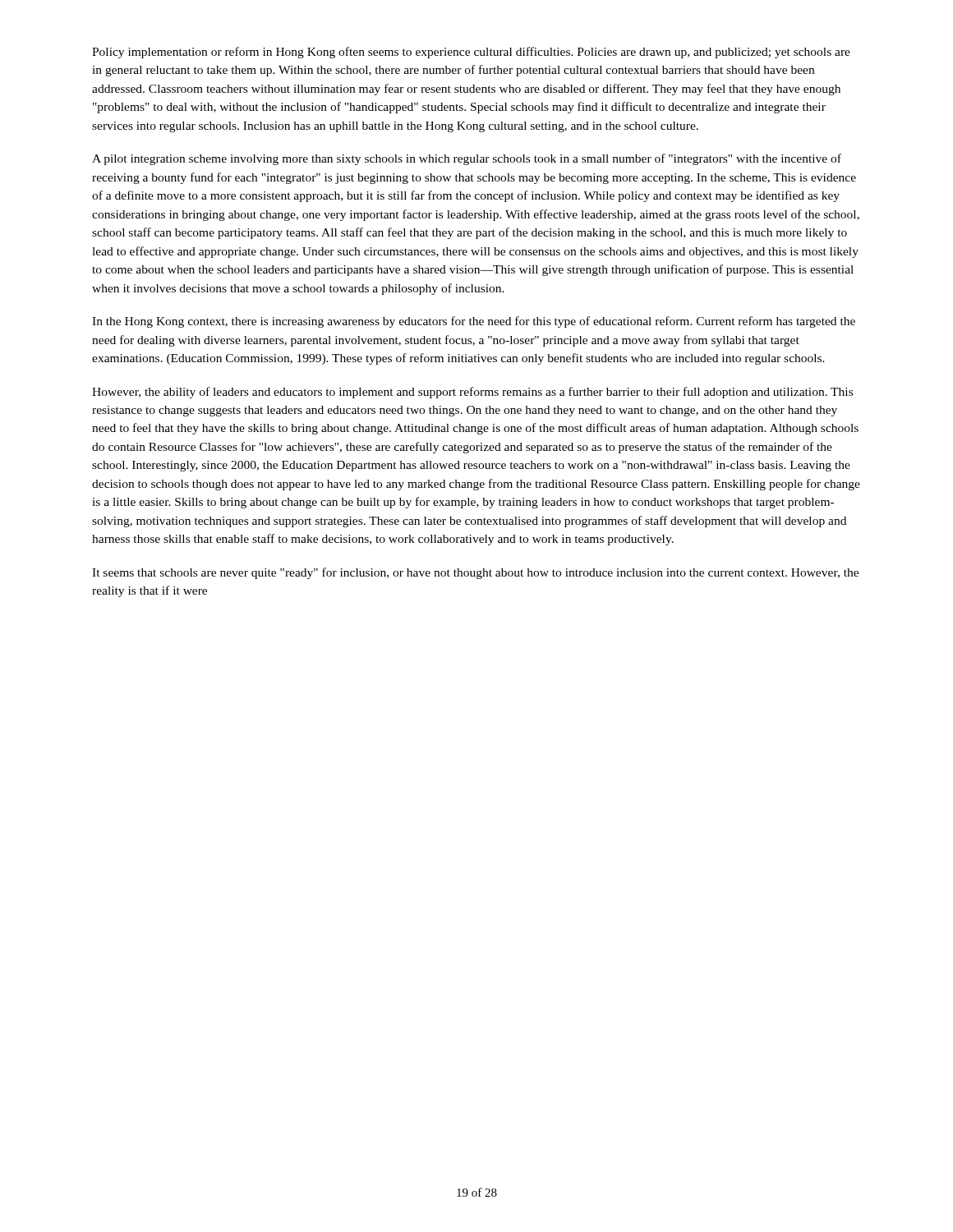Click on the element starting "However, the ability"
Image resolution: width=953 pixels, height=1232 pixels.
476,465
